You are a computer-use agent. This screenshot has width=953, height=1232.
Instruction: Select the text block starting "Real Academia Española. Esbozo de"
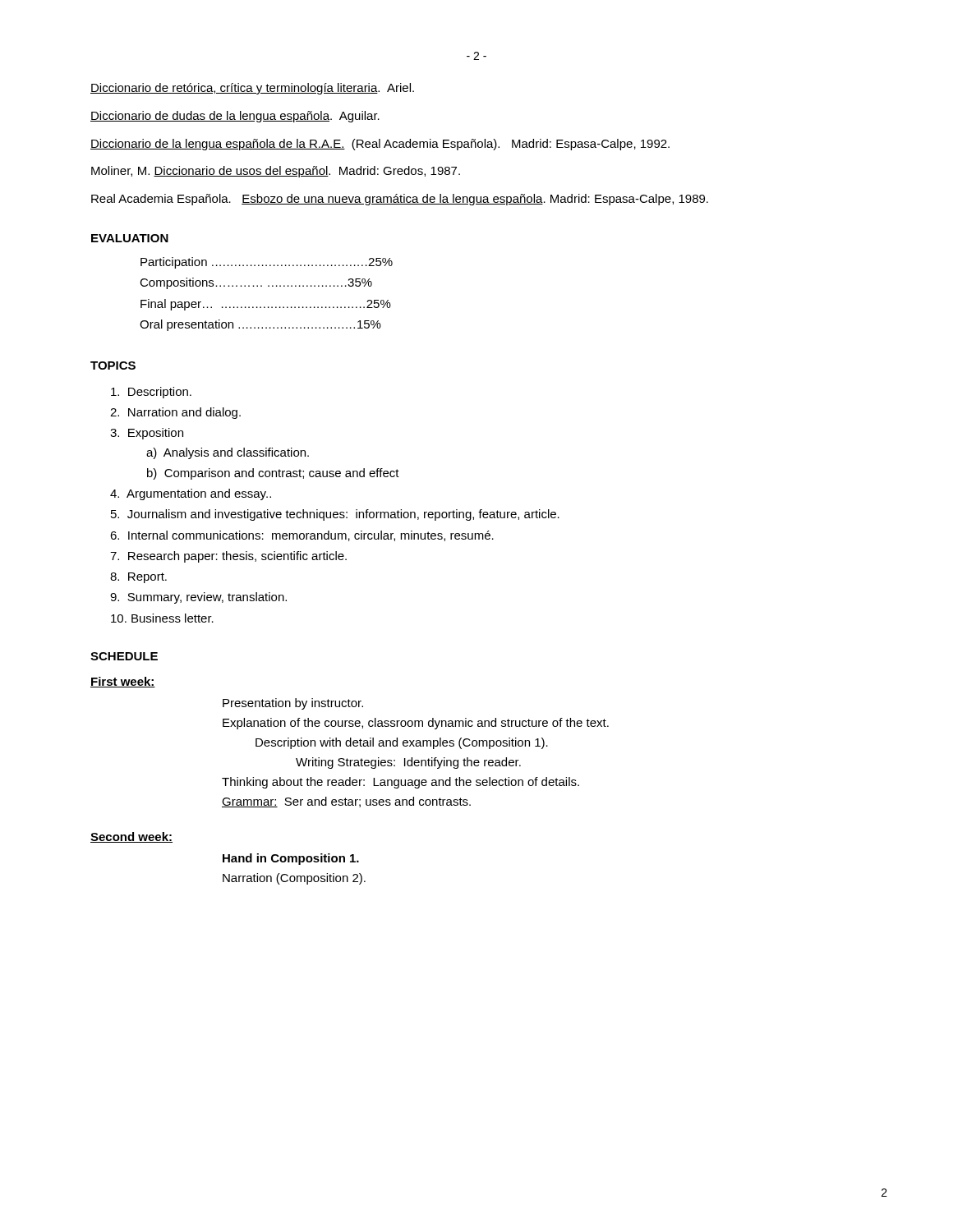400,198
